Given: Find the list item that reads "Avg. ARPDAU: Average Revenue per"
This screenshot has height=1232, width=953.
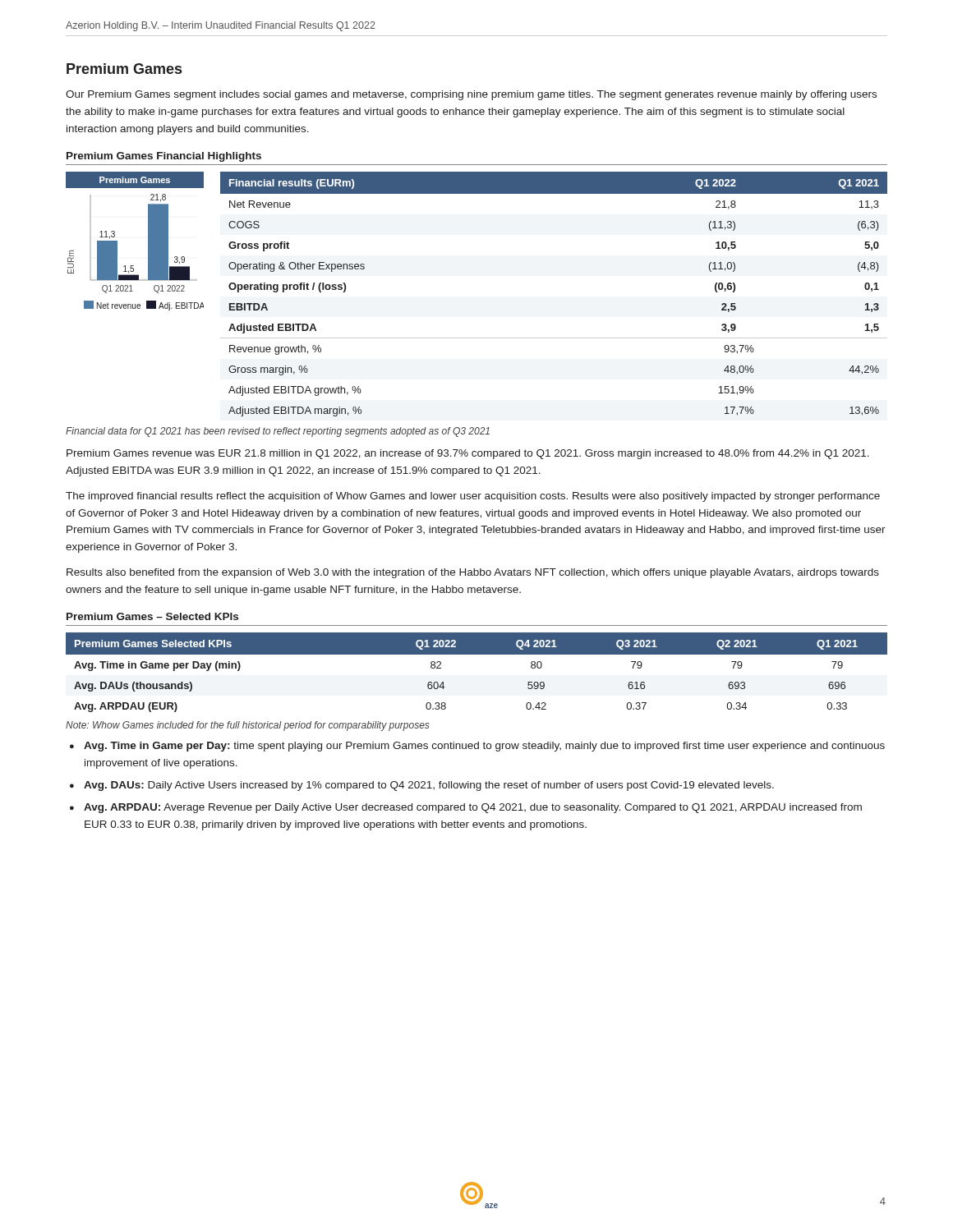Looking at the screenshot, I should pyautogui.click(x=473, y=815).
